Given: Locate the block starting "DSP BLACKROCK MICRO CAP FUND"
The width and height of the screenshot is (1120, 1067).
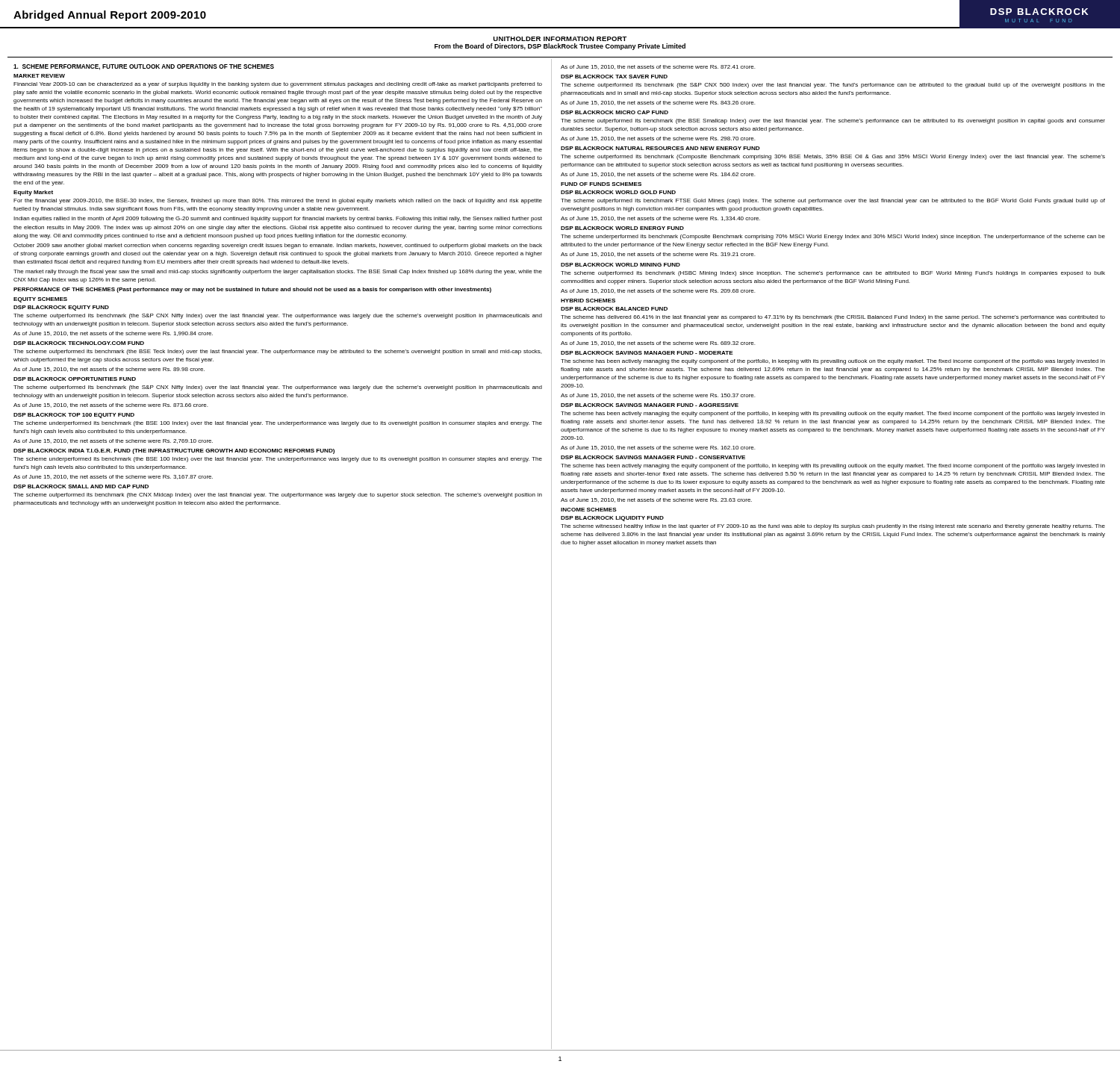Looking at the screenshot, I should point(615,113).
